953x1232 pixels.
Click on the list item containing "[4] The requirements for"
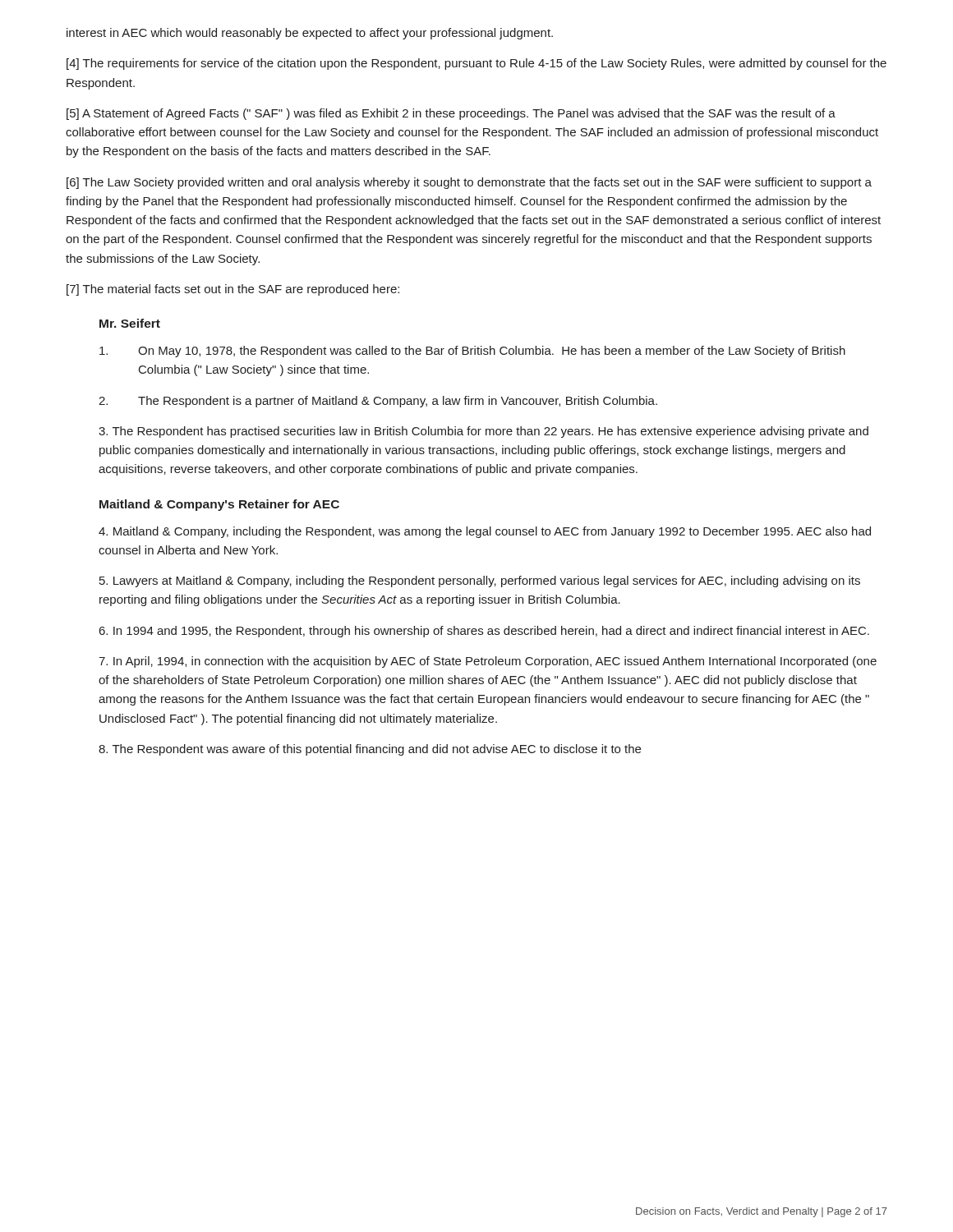pos(476,73)
